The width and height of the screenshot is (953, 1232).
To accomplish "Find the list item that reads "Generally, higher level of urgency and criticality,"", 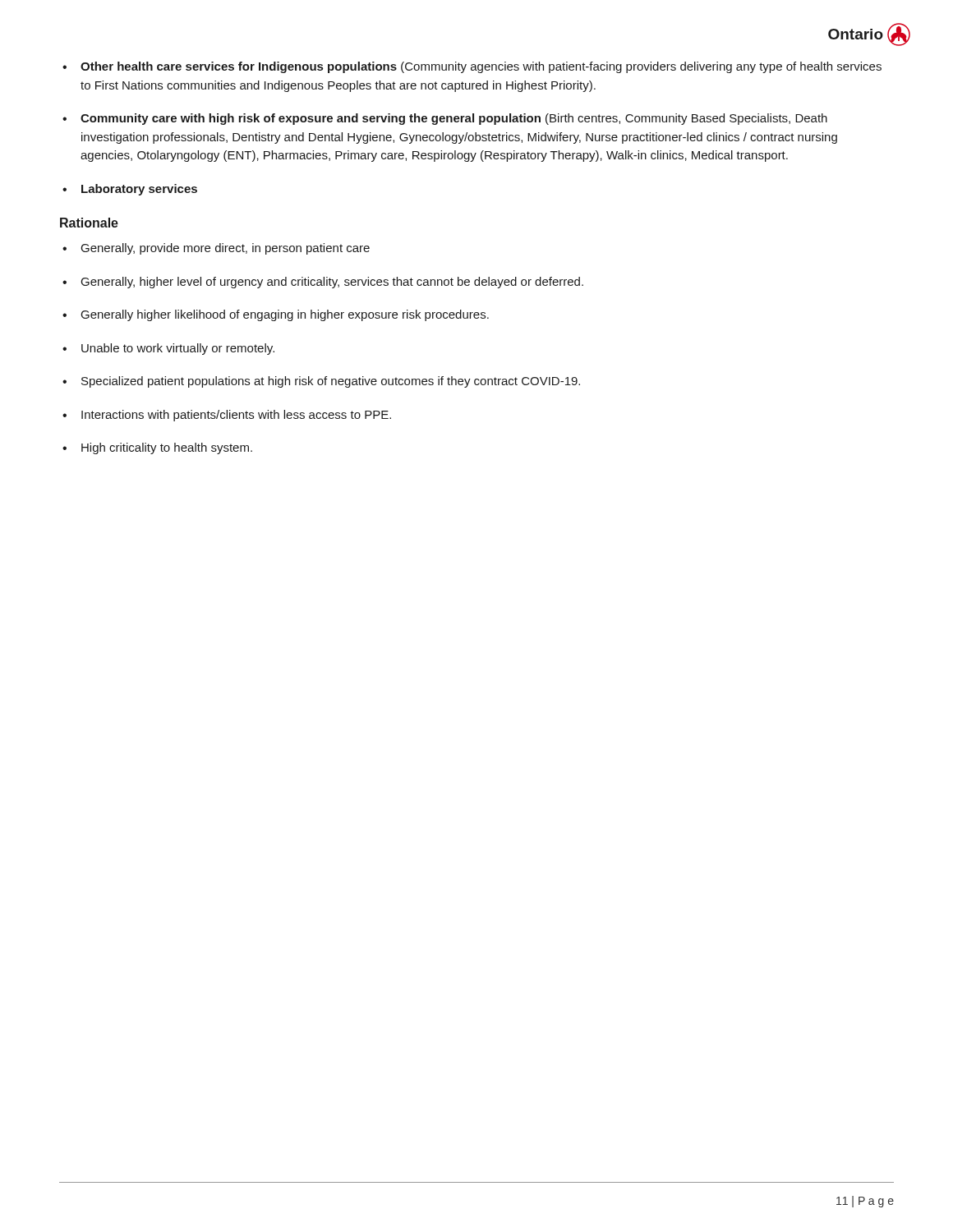I will coord(332,281).
